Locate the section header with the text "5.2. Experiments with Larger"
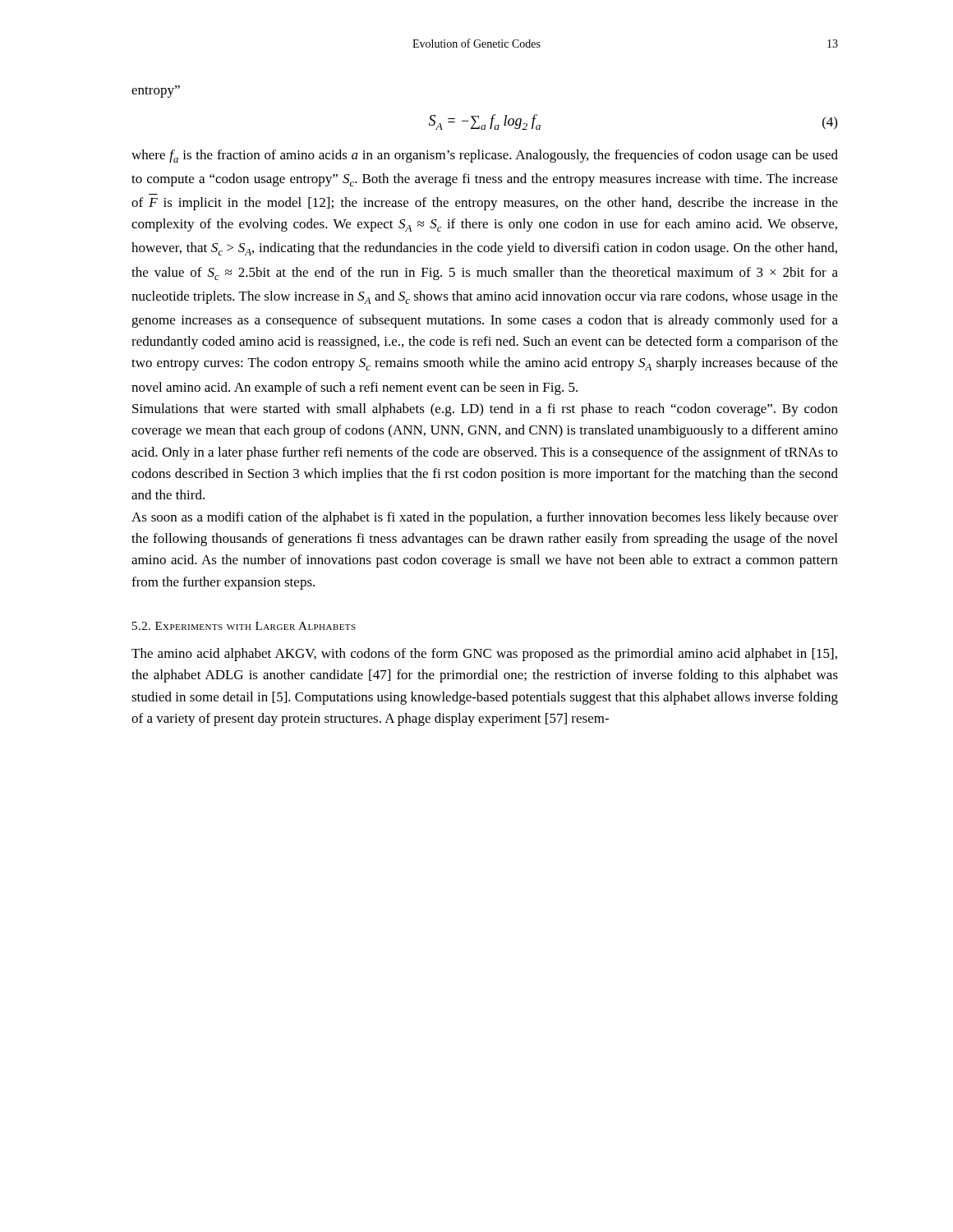Viewport: 953px width, 1232px height. 244,626
